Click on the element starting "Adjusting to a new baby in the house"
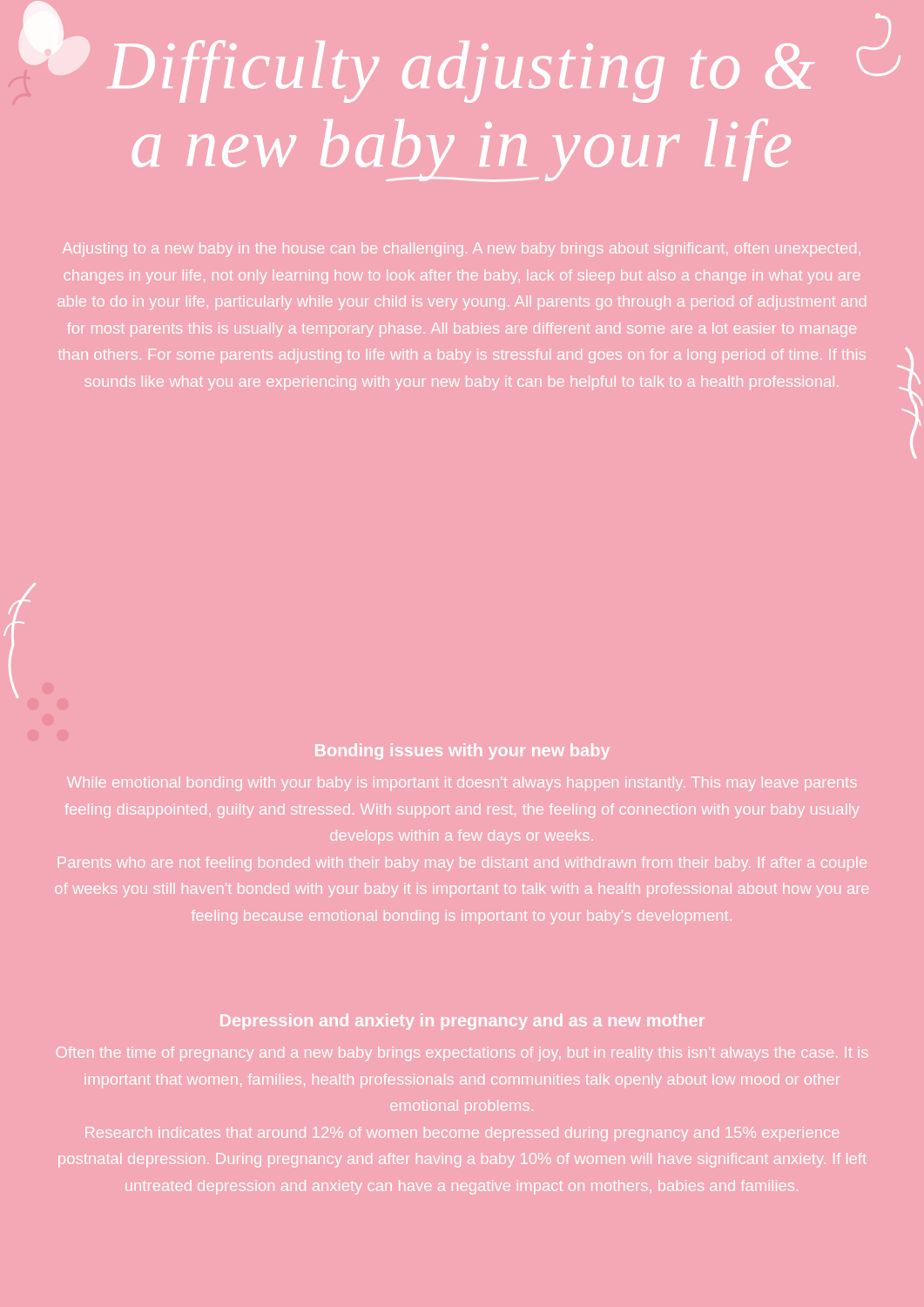Screen dimensions: 1307x924 pyautogui.click(x=462, y=315)
